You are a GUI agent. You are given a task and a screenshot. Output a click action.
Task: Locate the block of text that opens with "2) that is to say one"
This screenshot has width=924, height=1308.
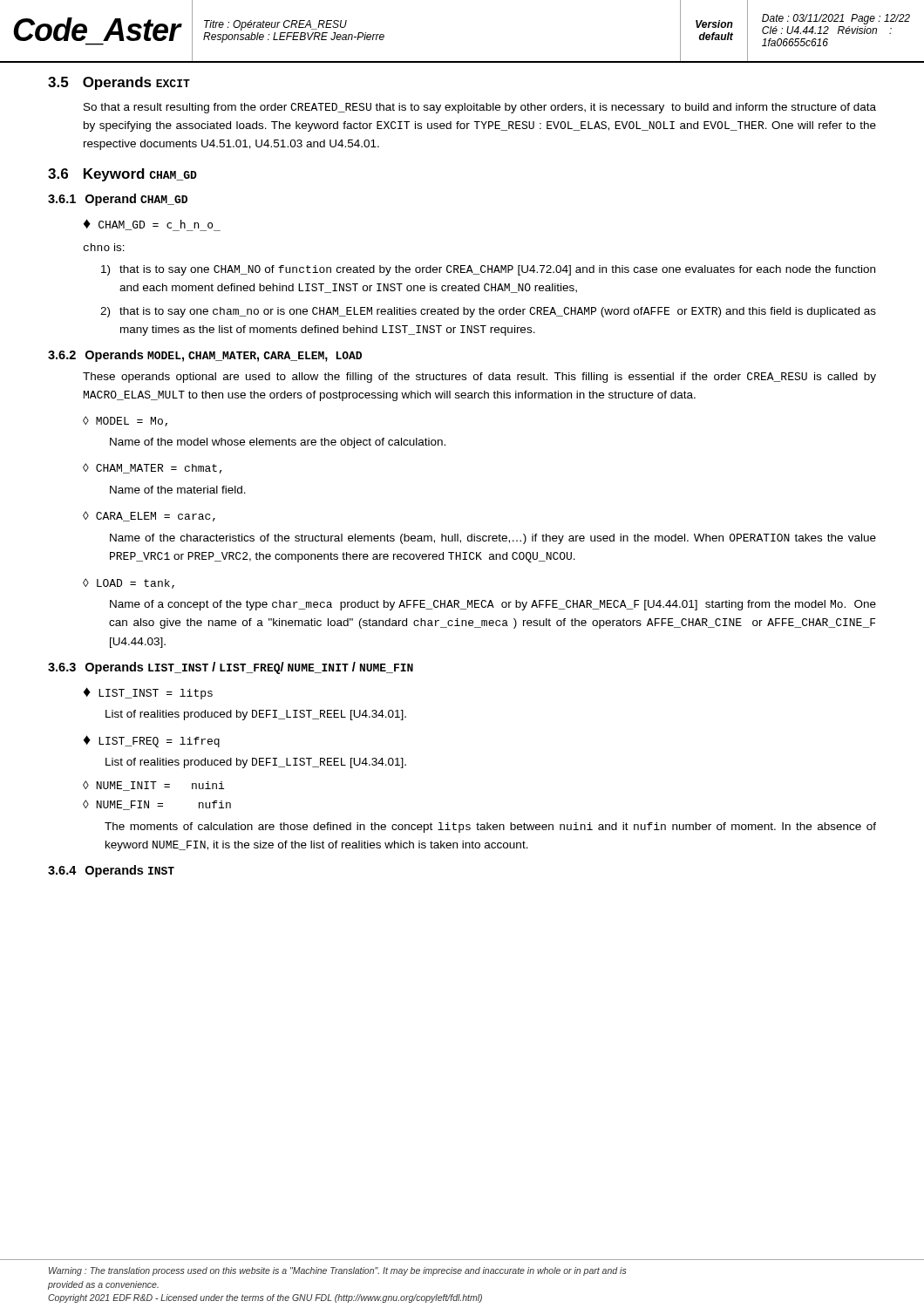[x=488, y=321]
